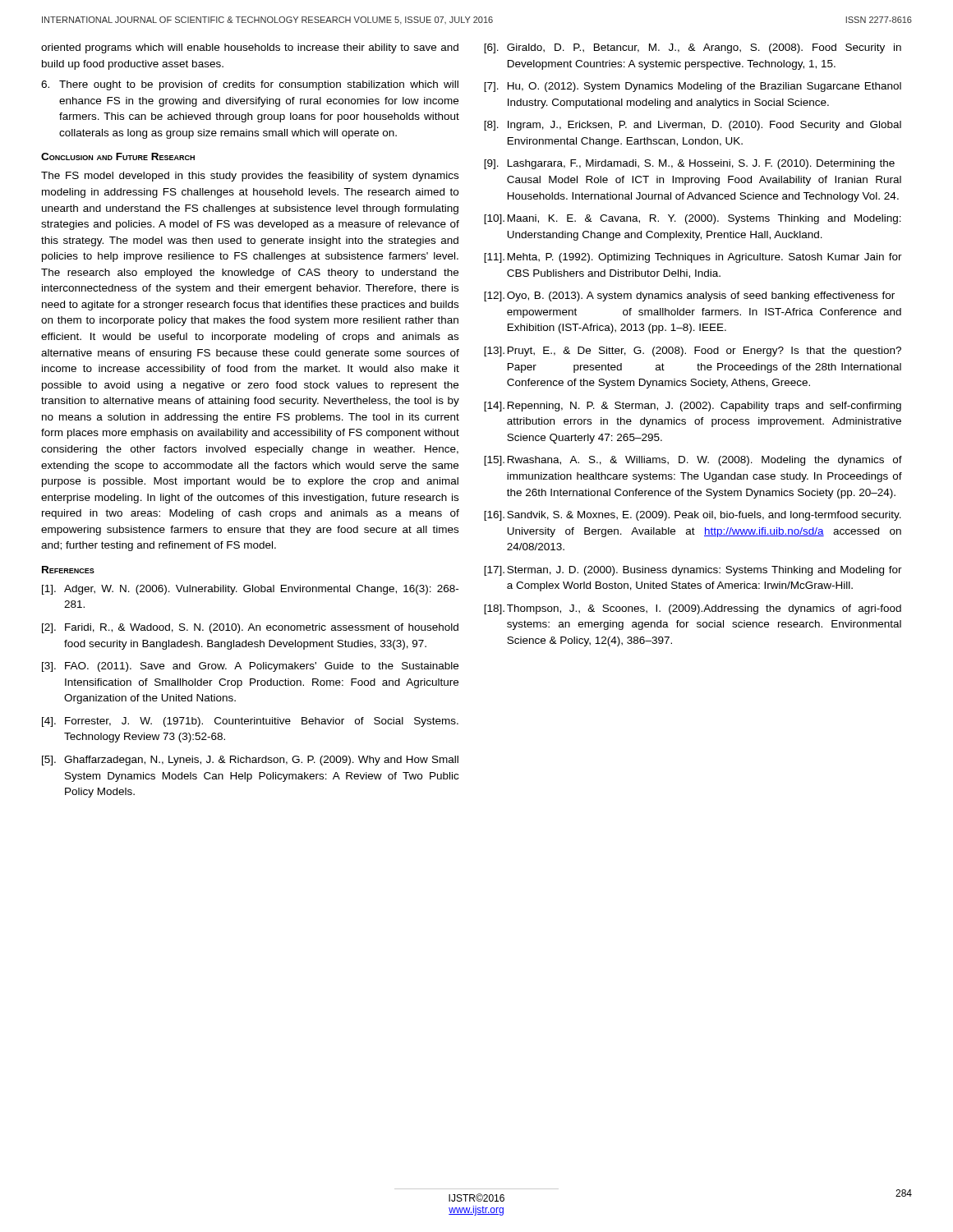Select the block starting "oriented programs which will enable households to"
This screenshot has width=953, height=1232.
[250, 56]
